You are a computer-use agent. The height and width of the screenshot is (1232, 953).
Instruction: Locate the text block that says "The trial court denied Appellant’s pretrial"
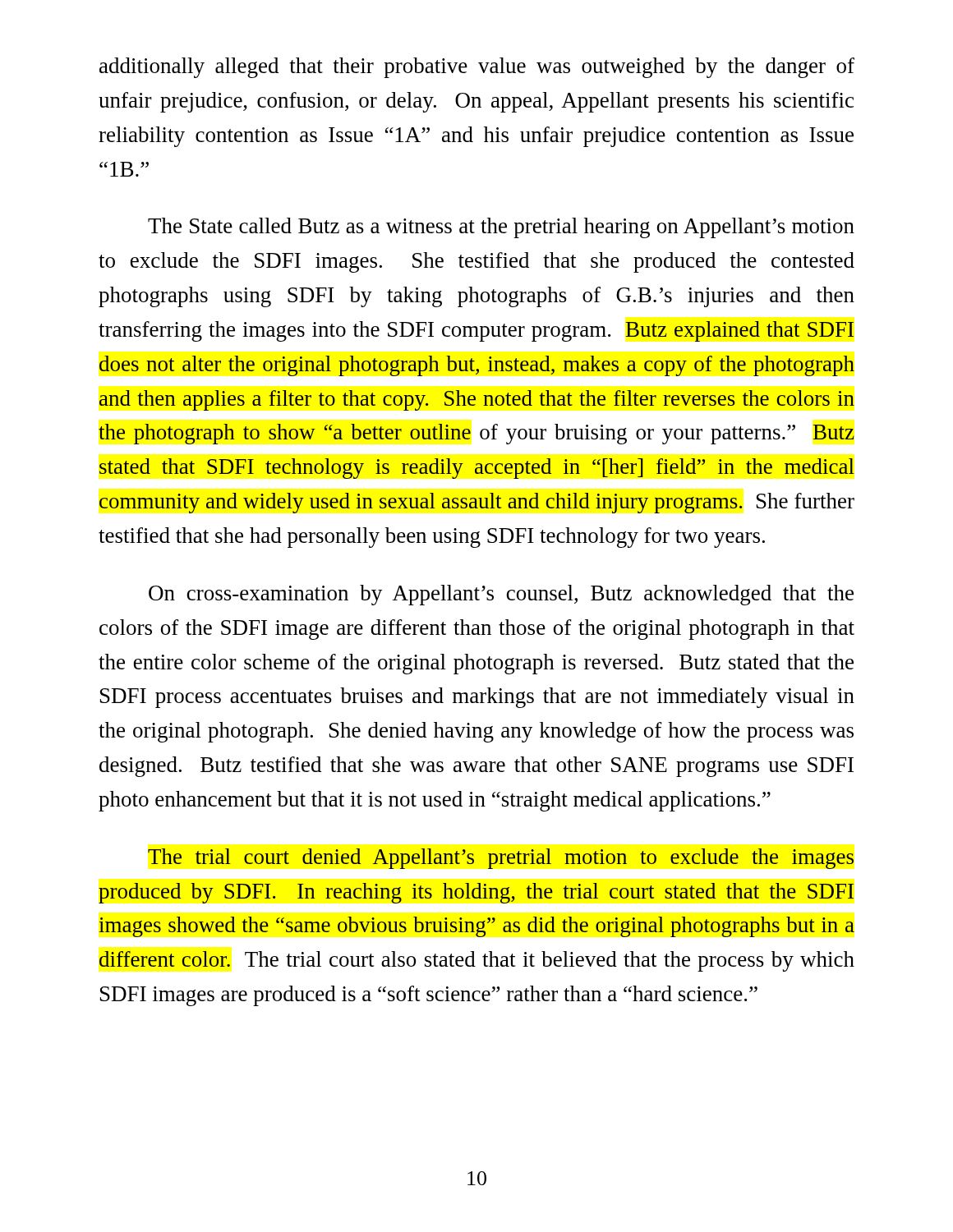click(476, 925)
